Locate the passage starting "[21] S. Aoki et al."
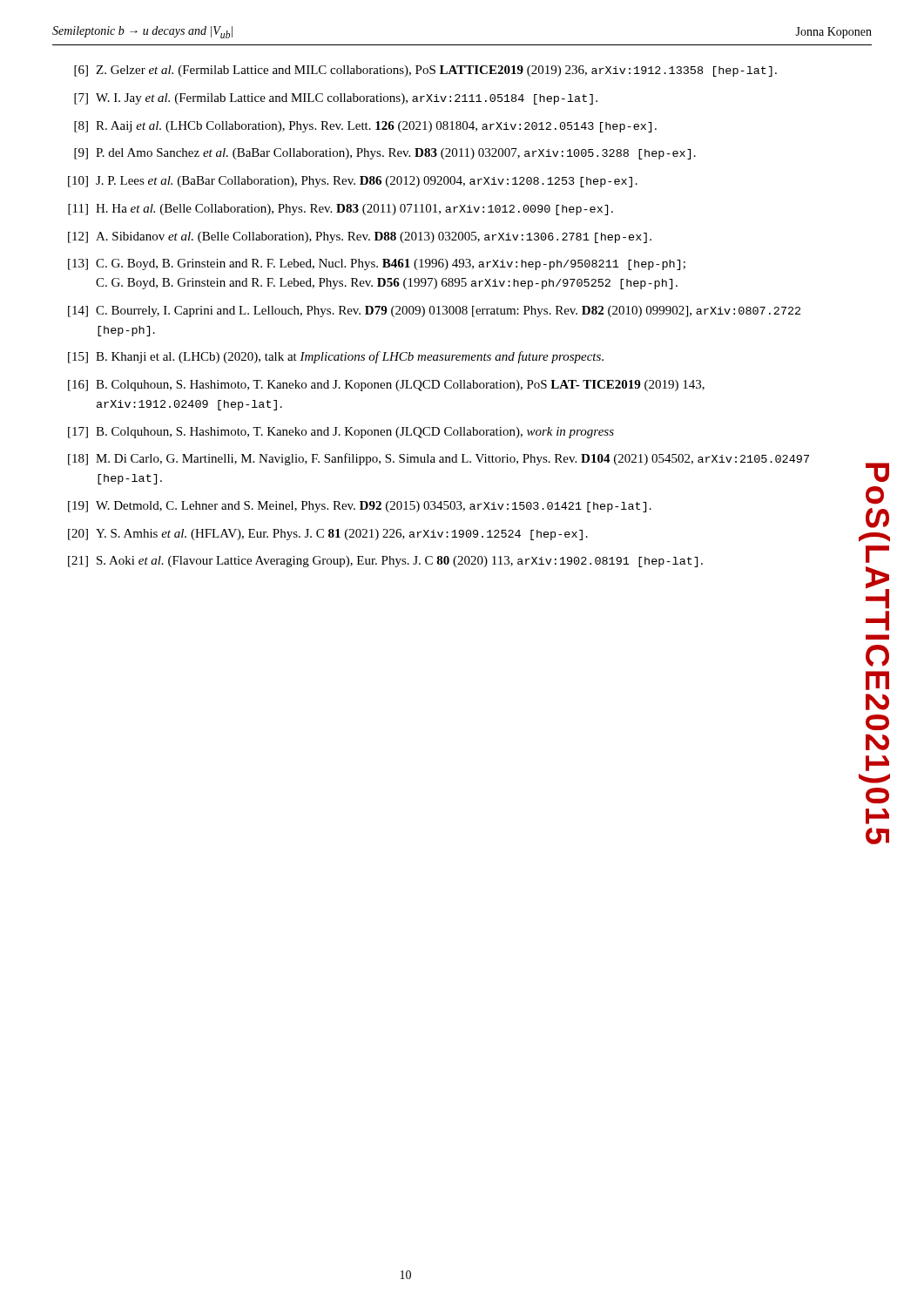 click(x=432, y=561)
